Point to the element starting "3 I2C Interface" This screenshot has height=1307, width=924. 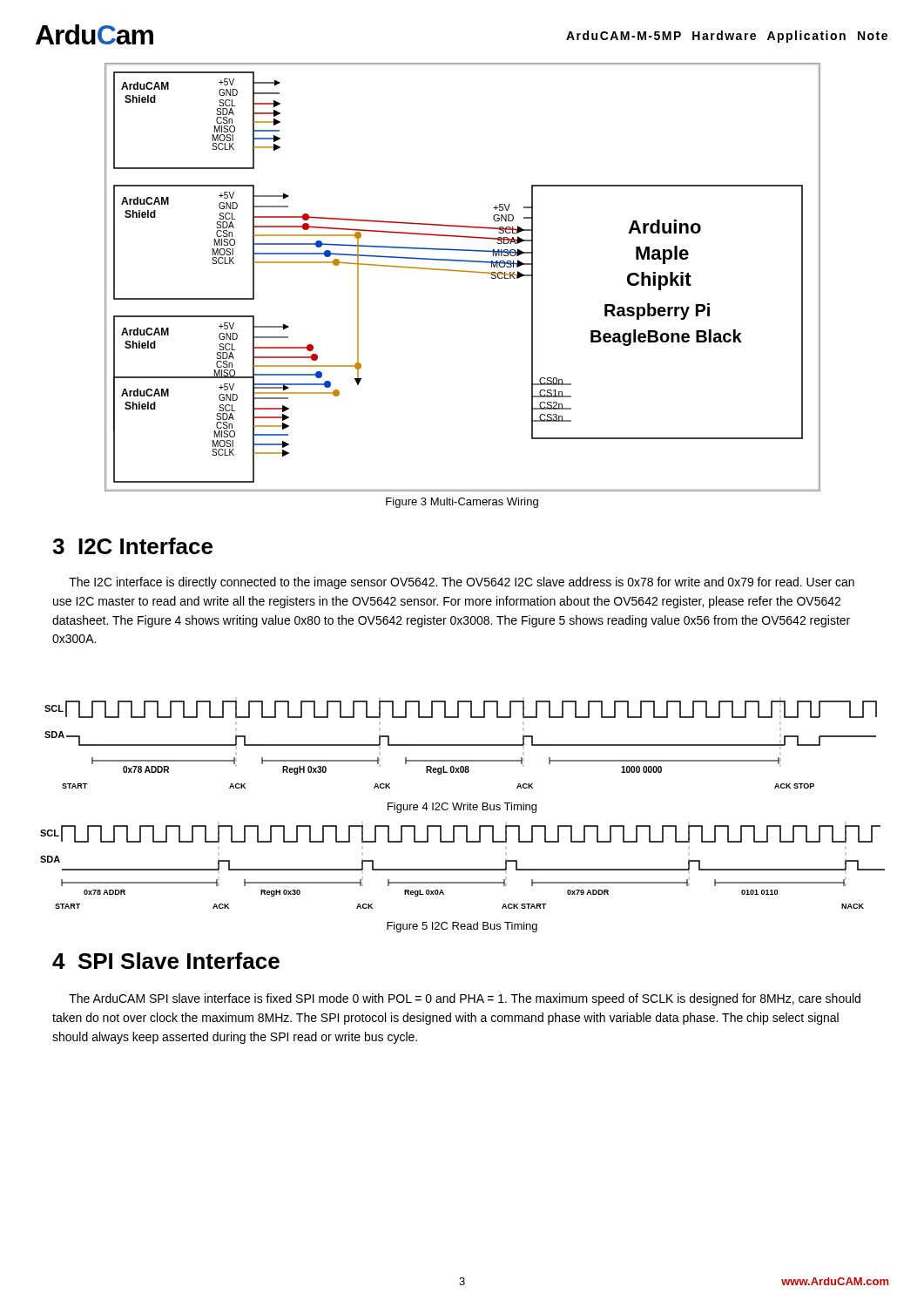(x=133, y=546)
